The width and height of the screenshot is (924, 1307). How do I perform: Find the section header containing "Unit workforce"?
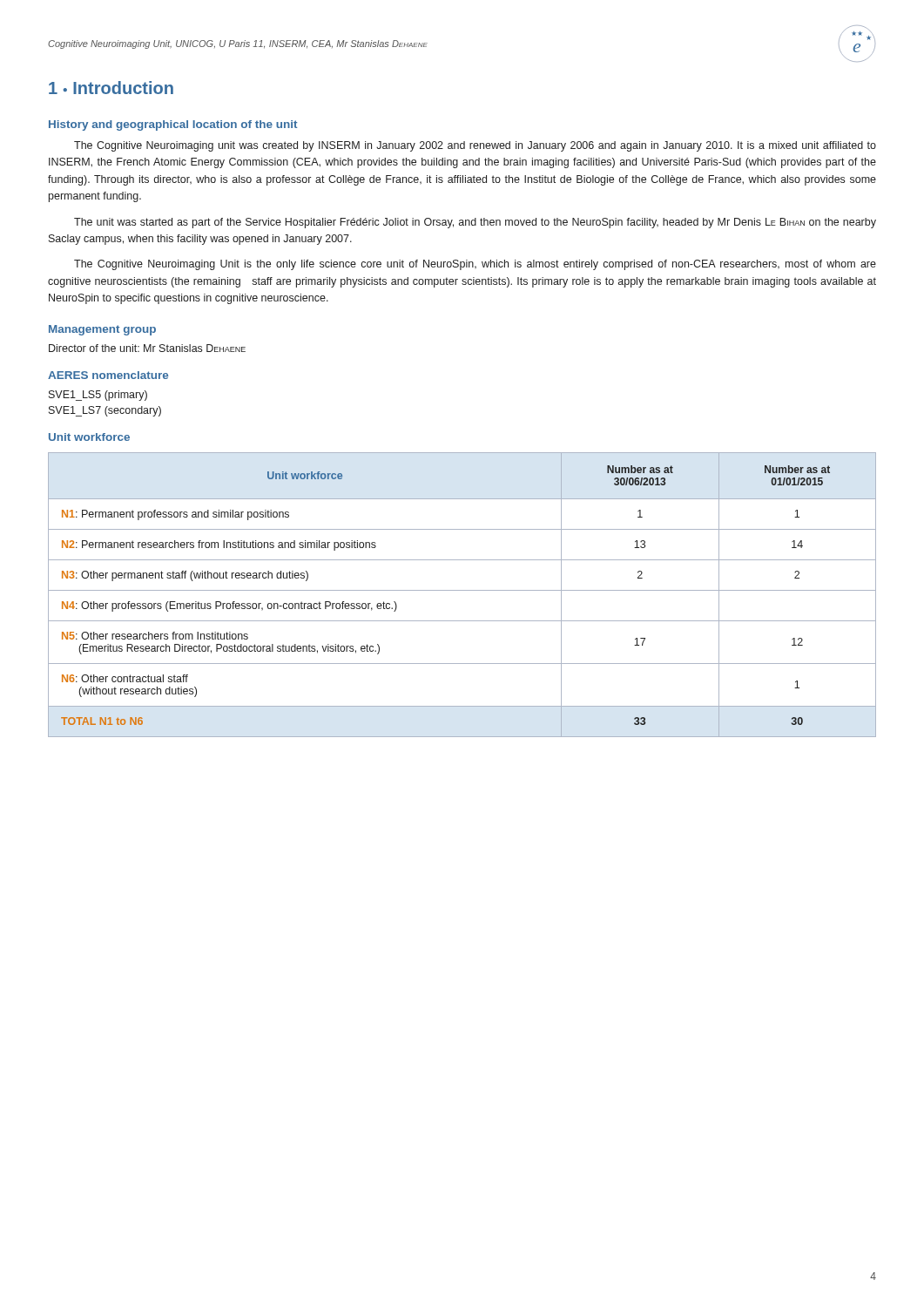pos(89,437)
